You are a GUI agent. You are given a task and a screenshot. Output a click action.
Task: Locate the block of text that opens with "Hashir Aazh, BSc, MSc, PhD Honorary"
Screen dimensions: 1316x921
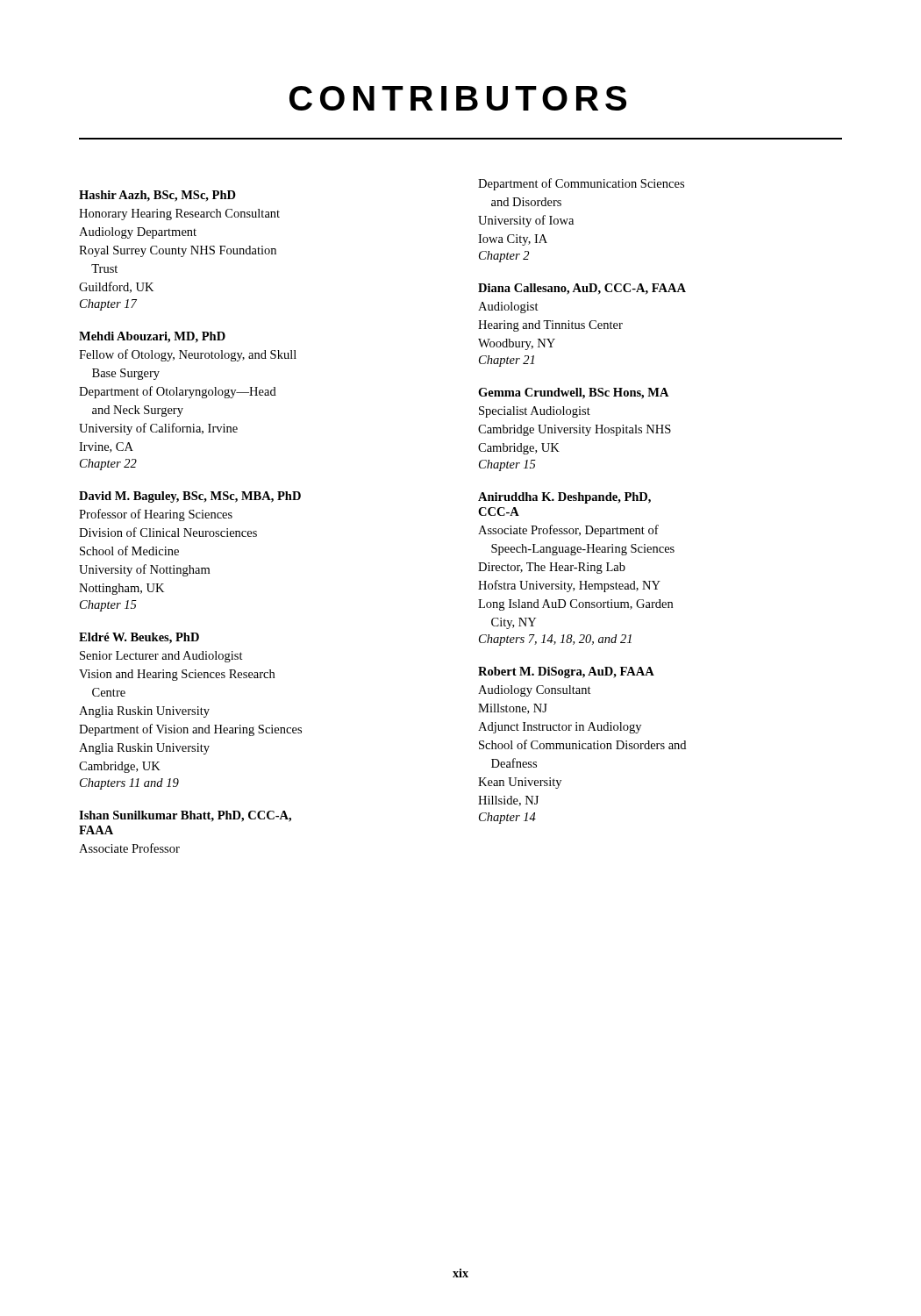(261, 249)
